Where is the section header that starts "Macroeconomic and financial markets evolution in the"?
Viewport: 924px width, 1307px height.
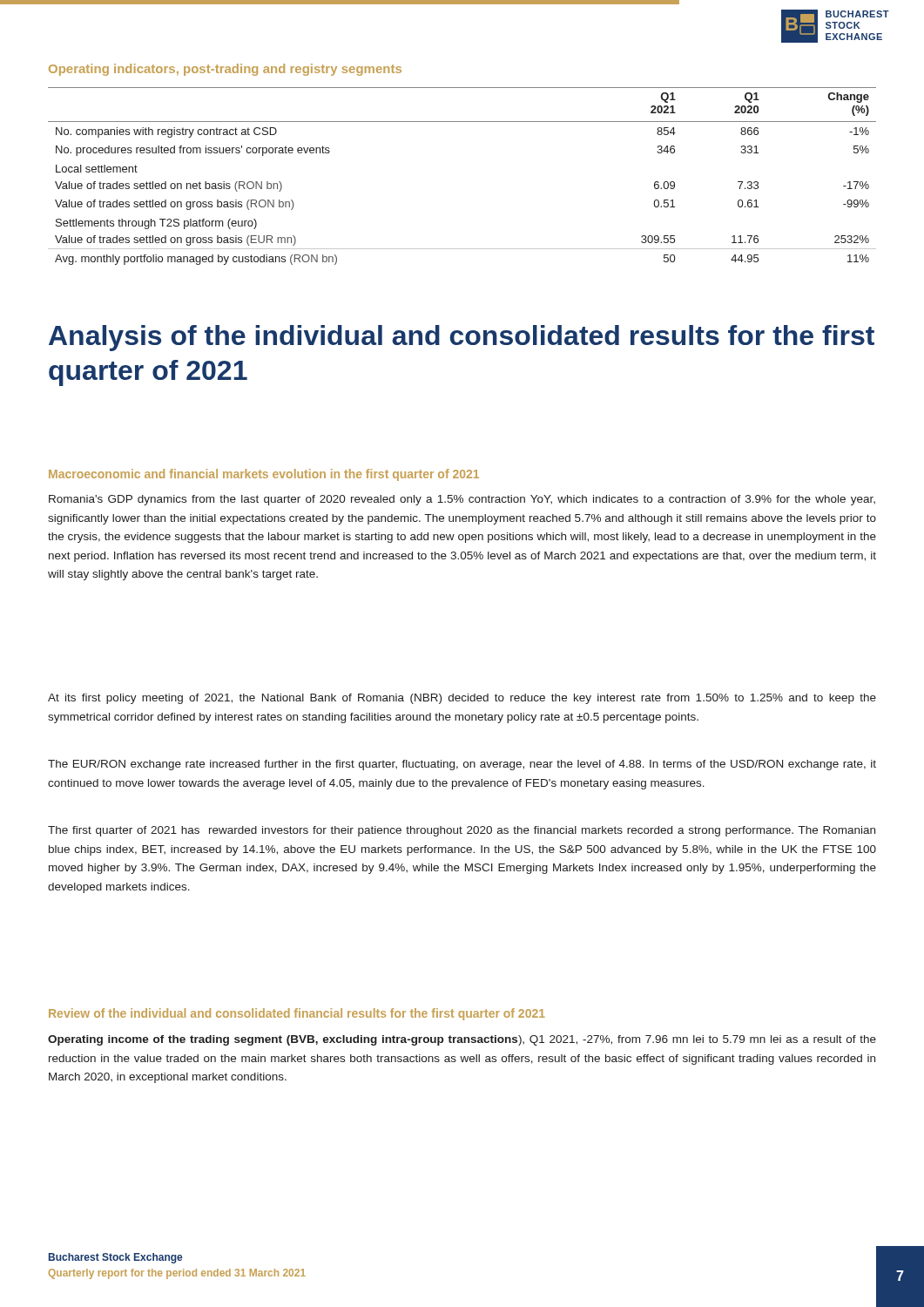pyautogui.click(x=264, y=474)
